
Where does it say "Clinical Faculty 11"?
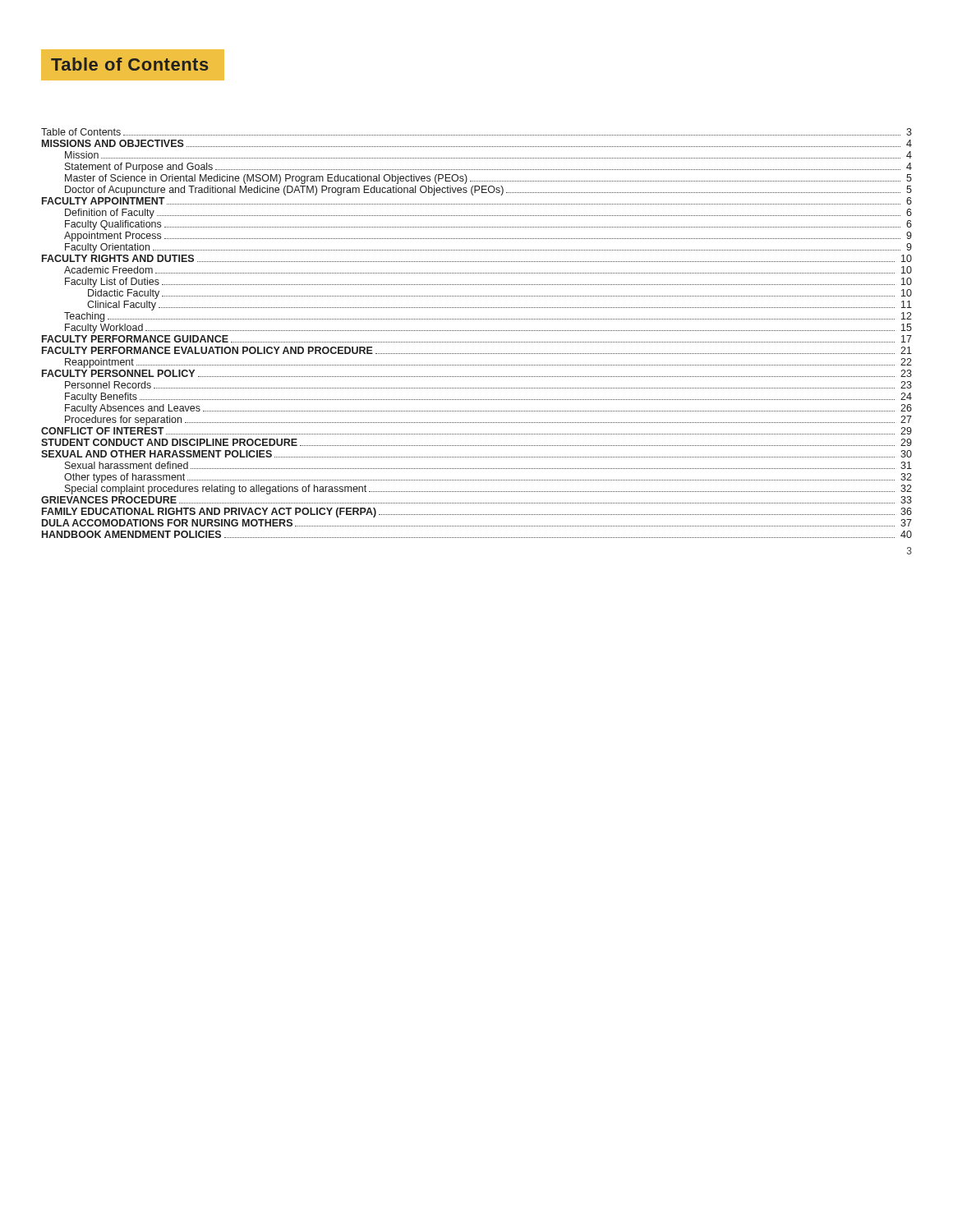[x=476, y=305]
